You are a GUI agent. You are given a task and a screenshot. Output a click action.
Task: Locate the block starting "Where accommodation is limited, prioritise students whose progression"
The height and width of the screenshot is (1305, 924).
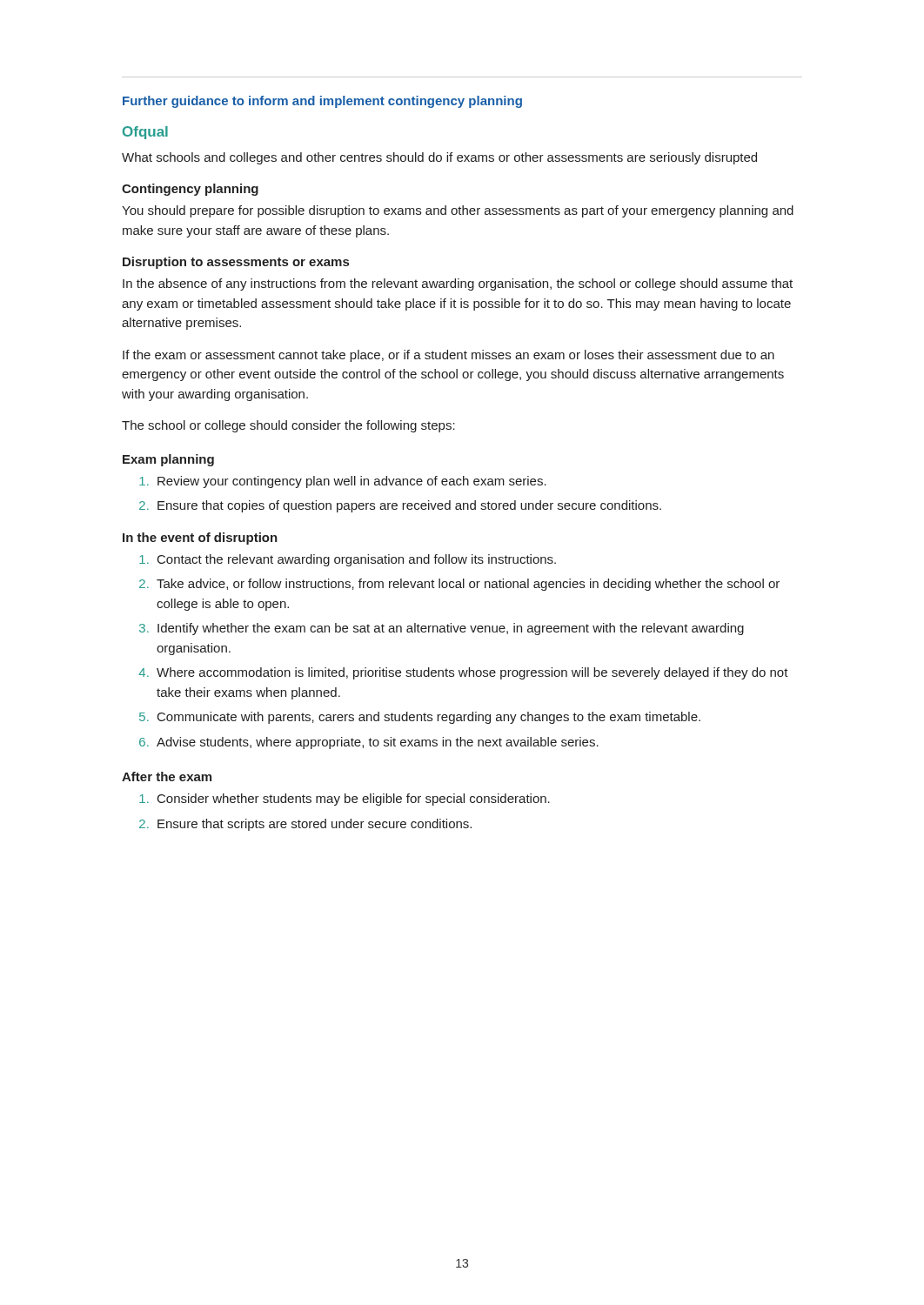click(x=478, y=683)
